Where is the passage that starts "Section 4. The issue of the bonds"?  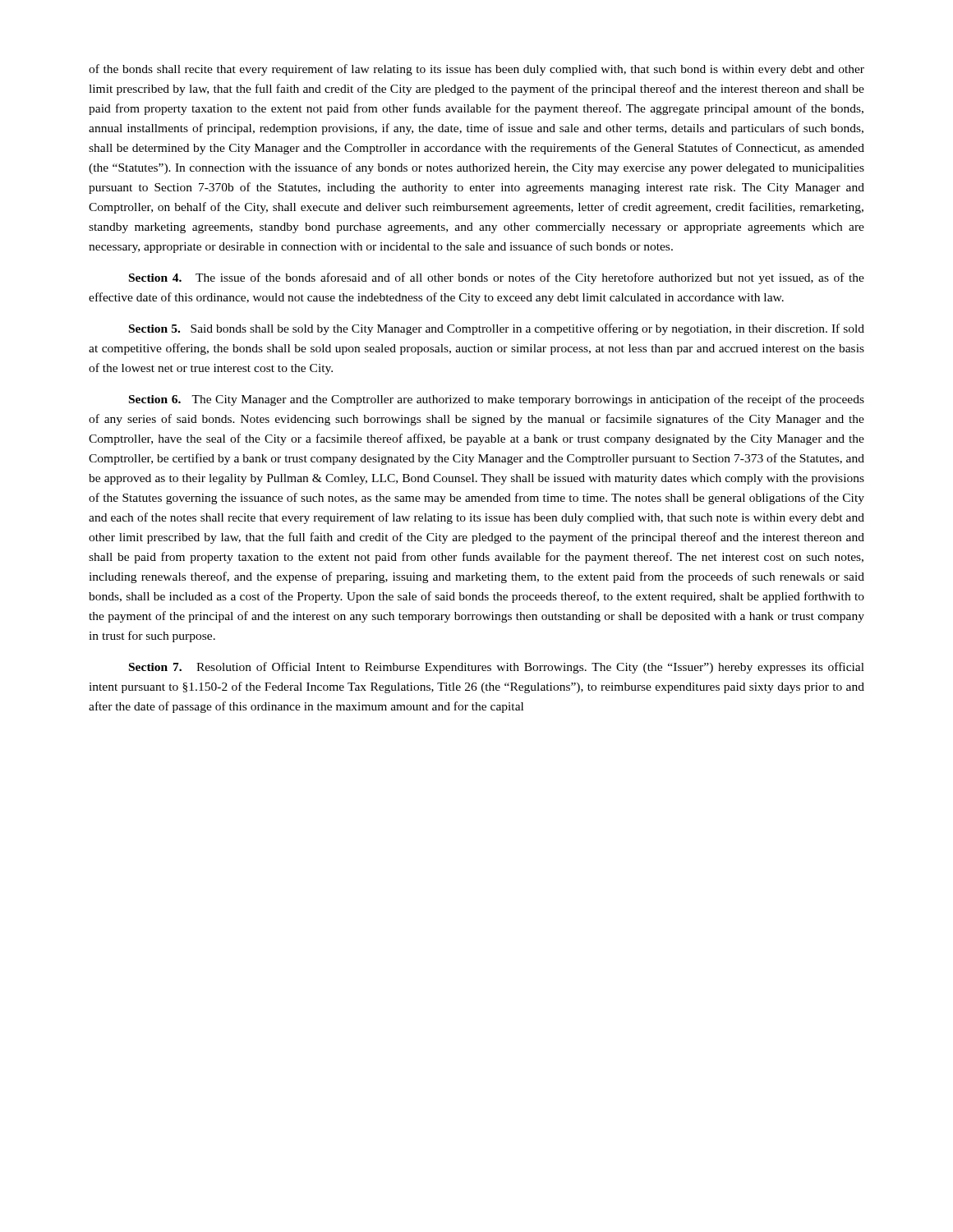[x=476, y=287]
